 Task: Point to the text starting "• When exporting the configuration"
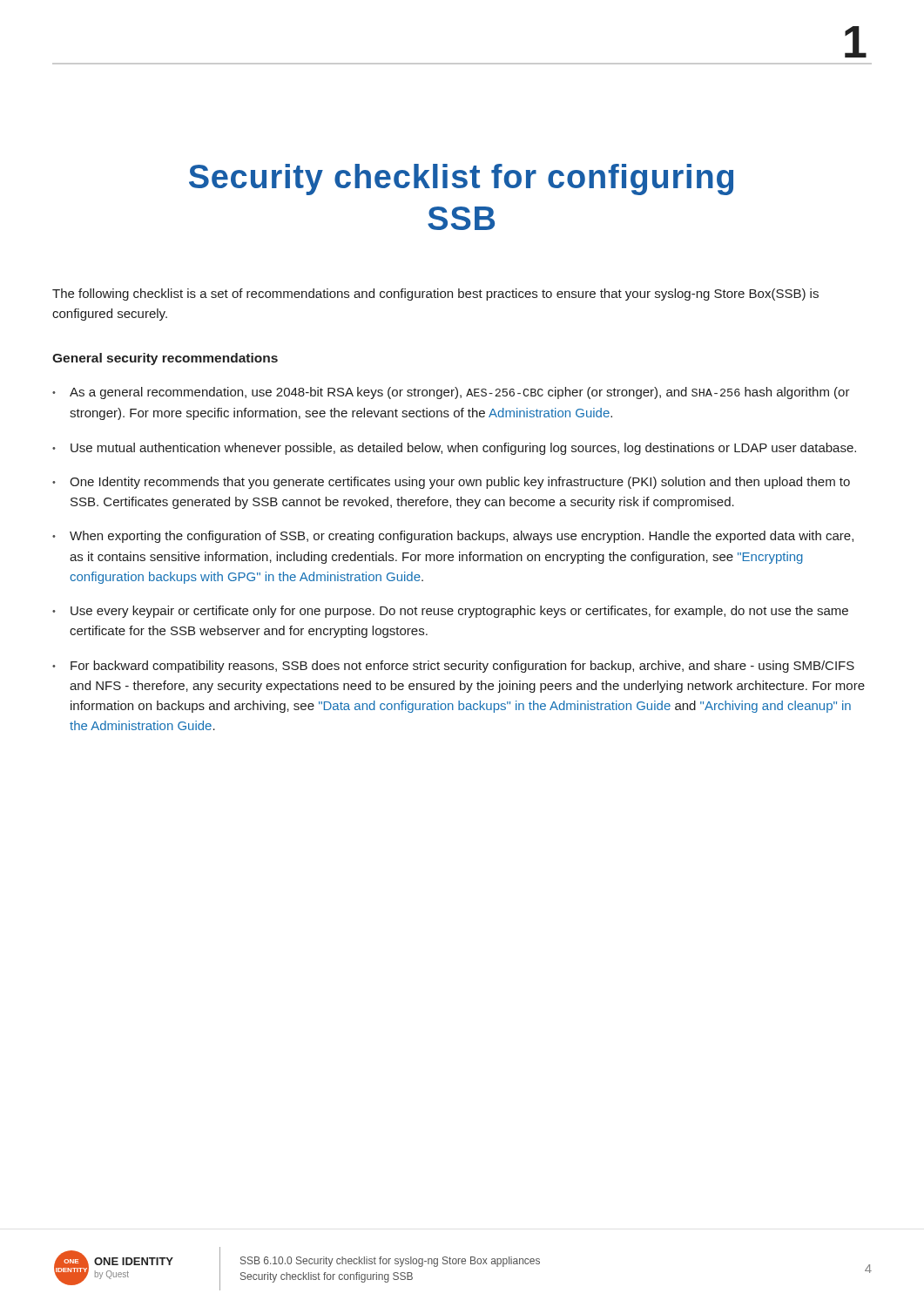(462, 556)
